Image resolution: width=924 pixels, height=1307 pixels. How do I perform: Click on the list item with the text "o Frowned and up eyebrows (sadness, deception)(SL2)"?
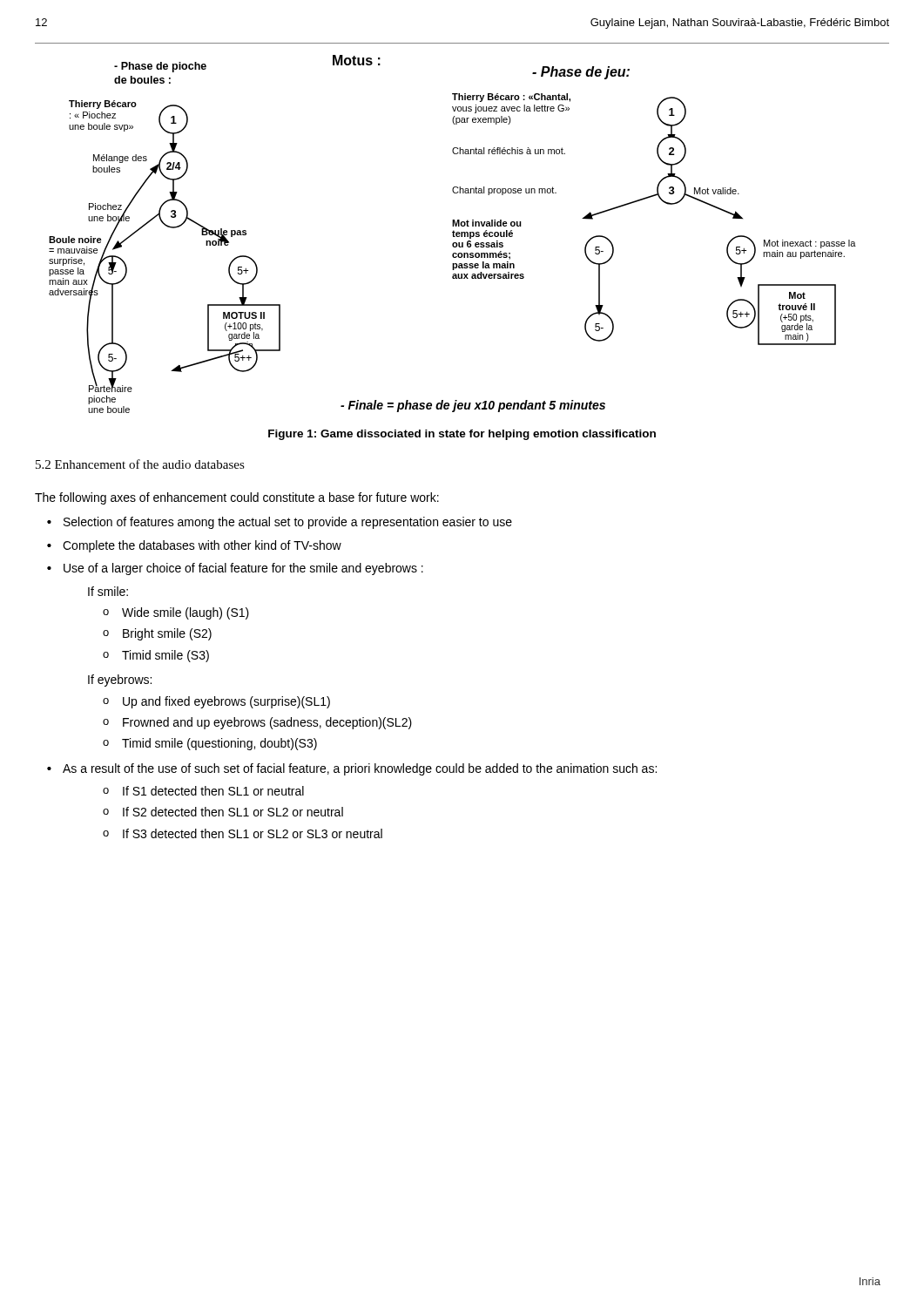click(x=267, y=722)
